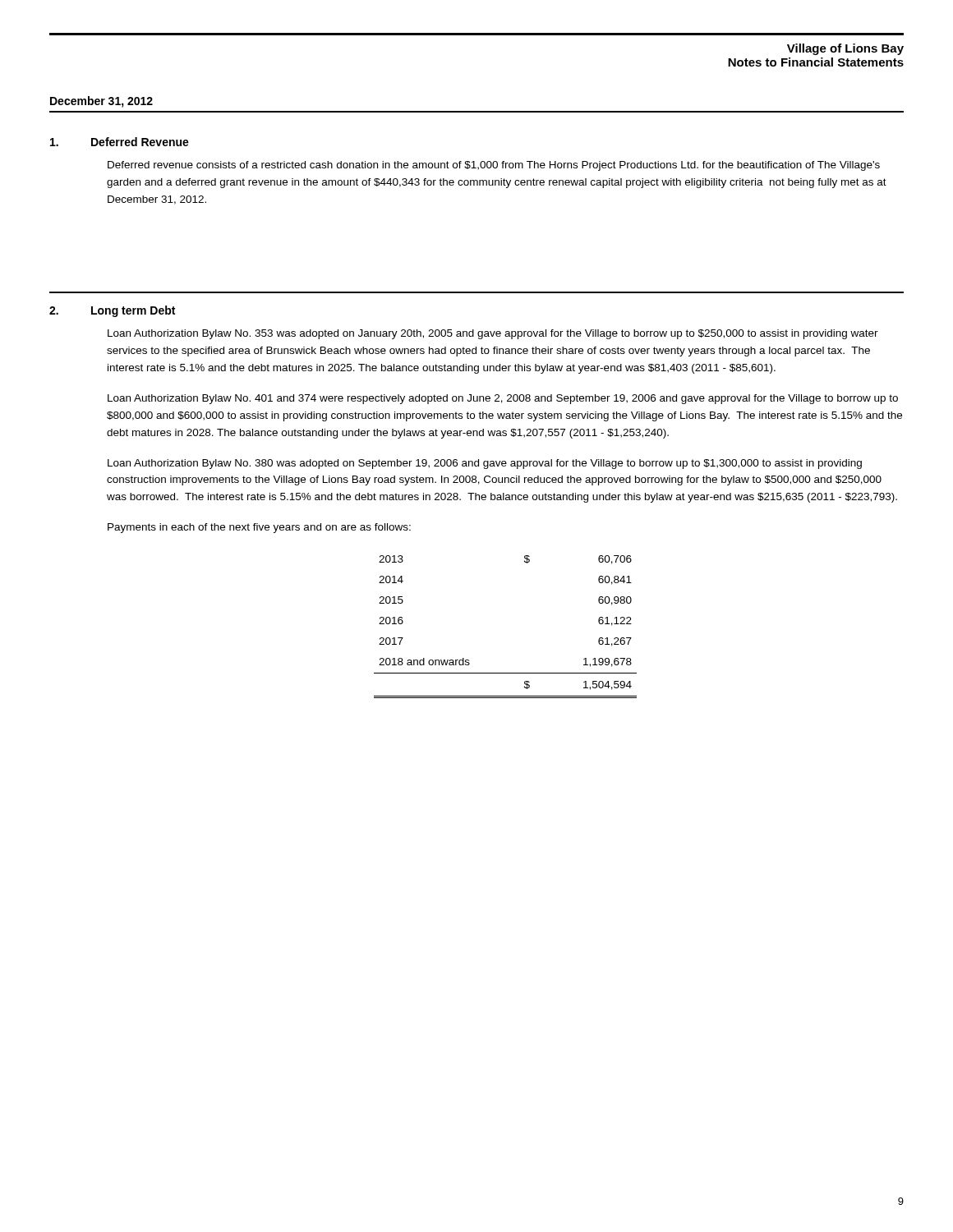Viewport: 953px width, 1232px height.
Task: Locate the section header that reads "Long term Debt"
Action: coord(133,310)
